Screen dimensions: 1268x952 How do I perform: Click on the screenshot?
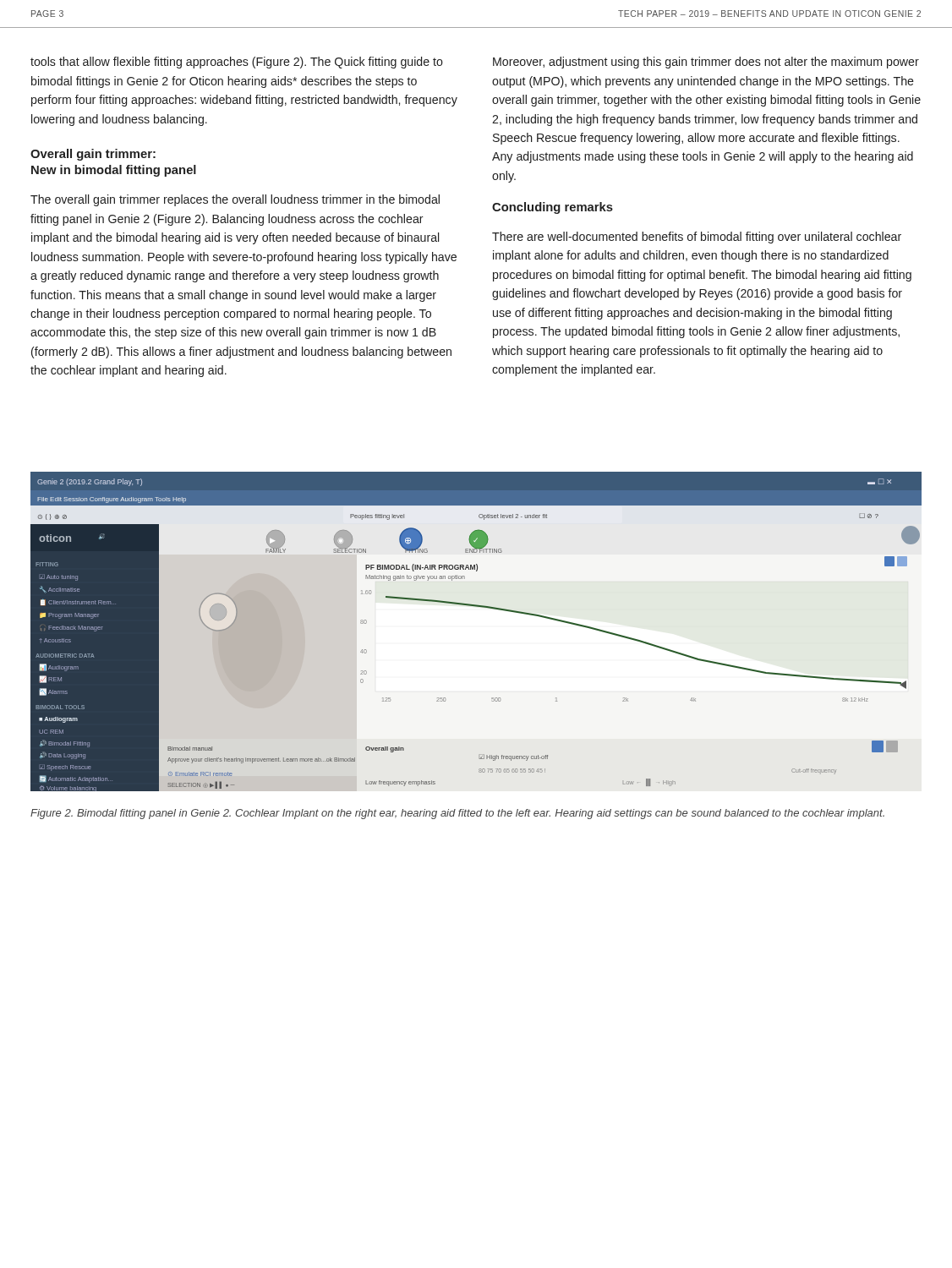coord(476,631)
